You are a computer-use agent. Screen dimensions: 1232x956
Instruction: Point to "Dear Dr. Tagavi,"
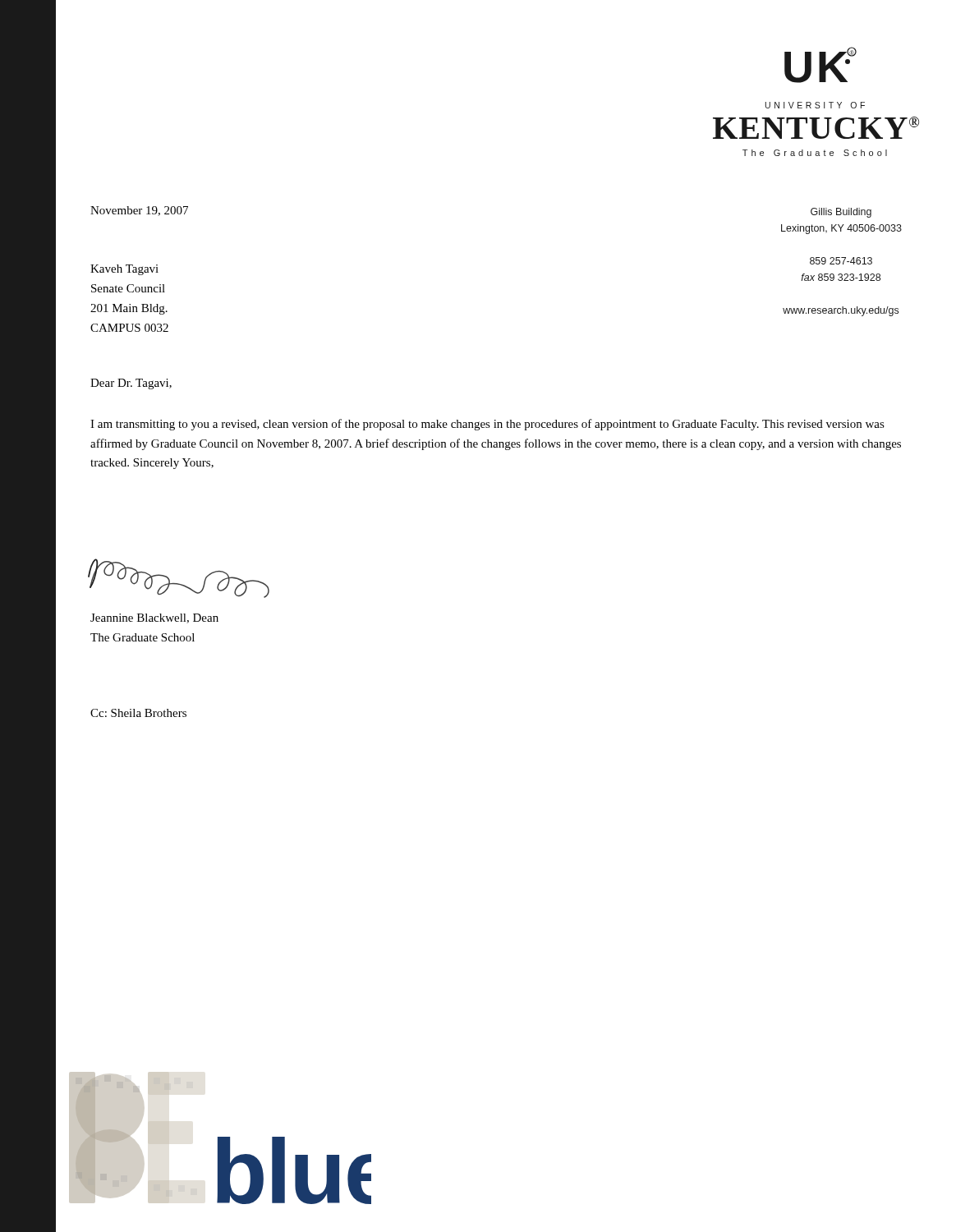pos(131,383)
